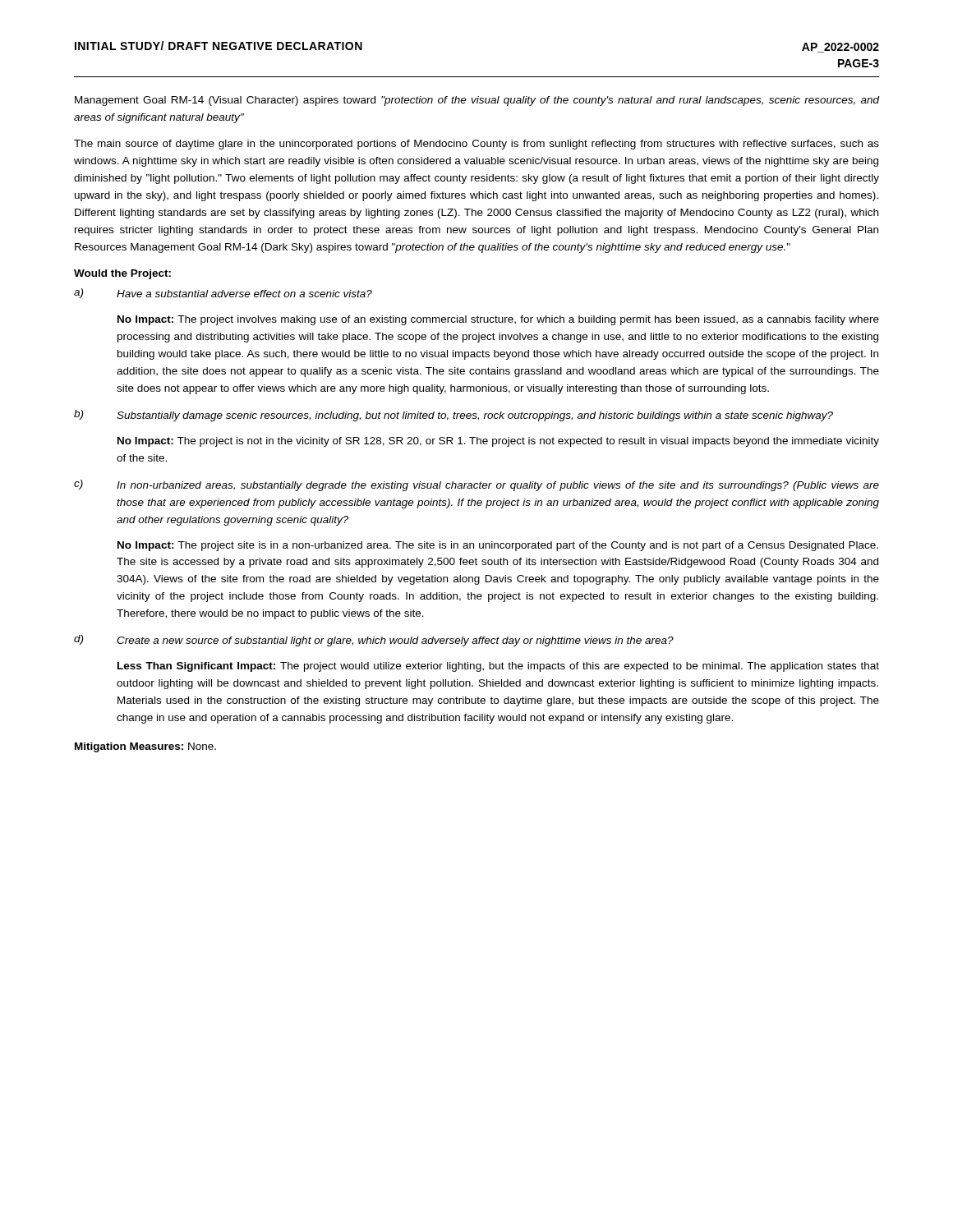
Task: Select the text starting "No Impact: The project site is in a"
Action: tap(498, 580)
